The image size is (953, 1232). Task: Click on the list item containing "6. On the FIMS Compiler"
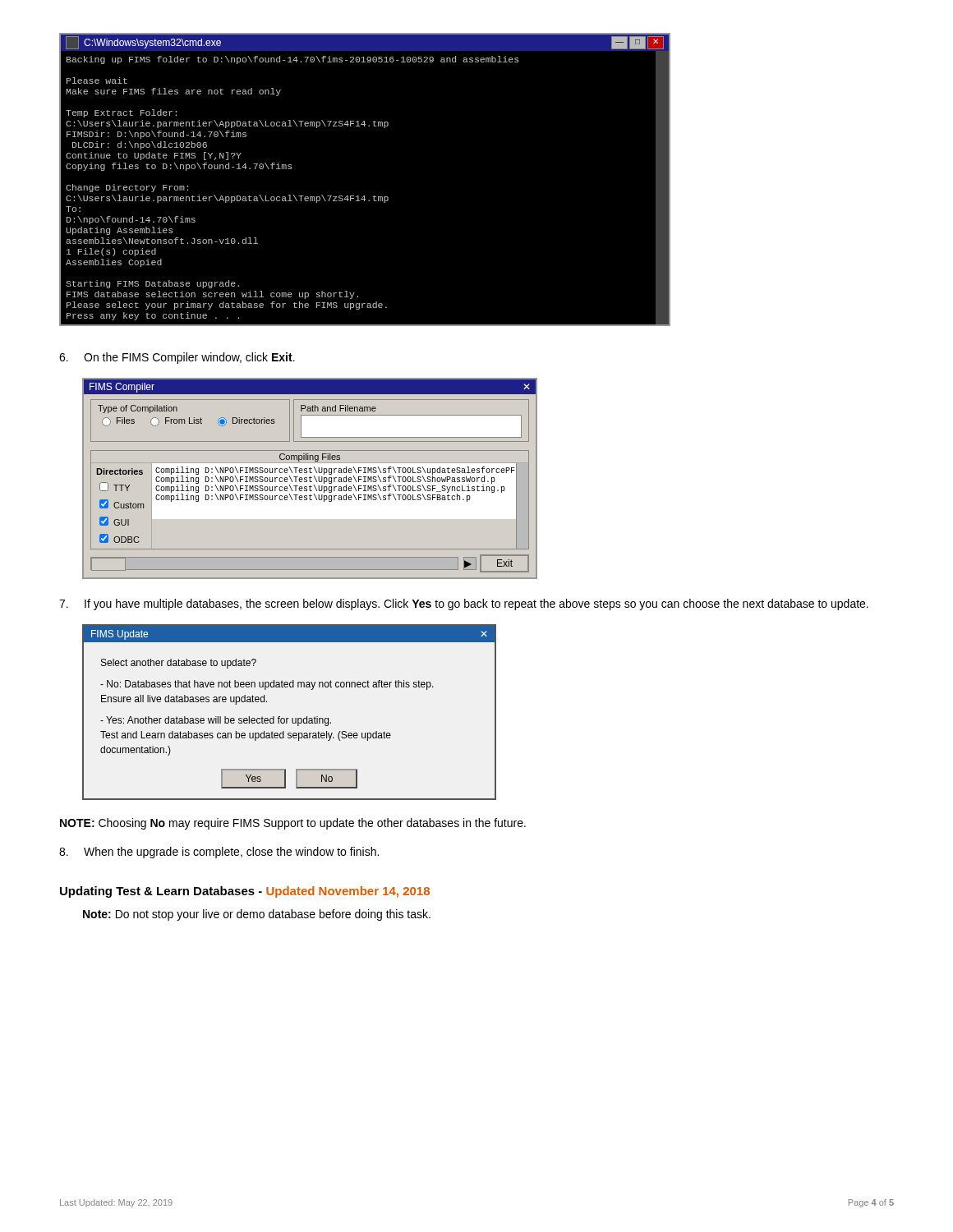pos(177,358)
